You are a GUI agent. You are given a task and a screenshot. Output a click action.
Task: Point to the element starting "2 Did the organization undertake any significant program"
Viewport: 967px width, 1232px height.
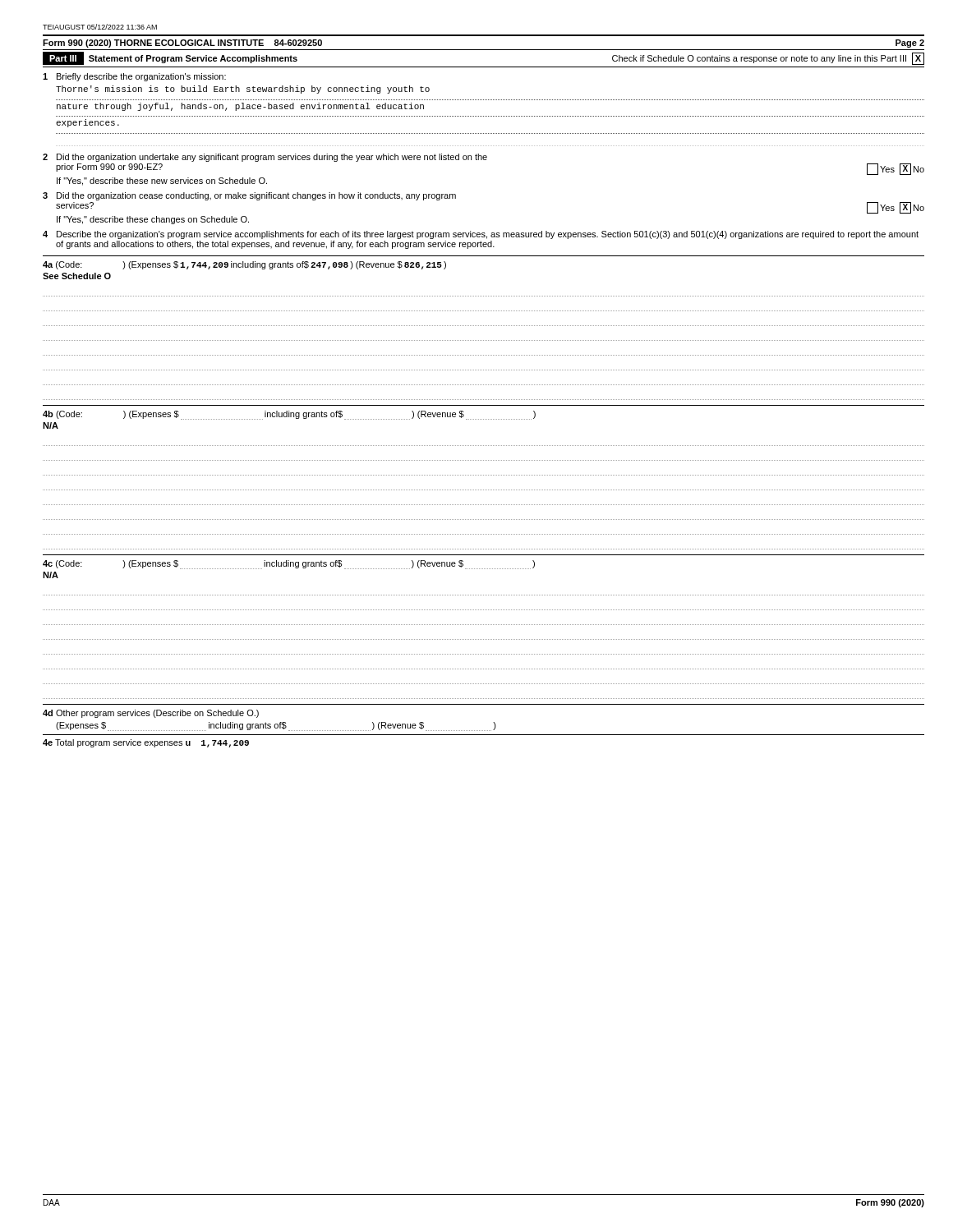pyautogui.click(x=484, y=163)
